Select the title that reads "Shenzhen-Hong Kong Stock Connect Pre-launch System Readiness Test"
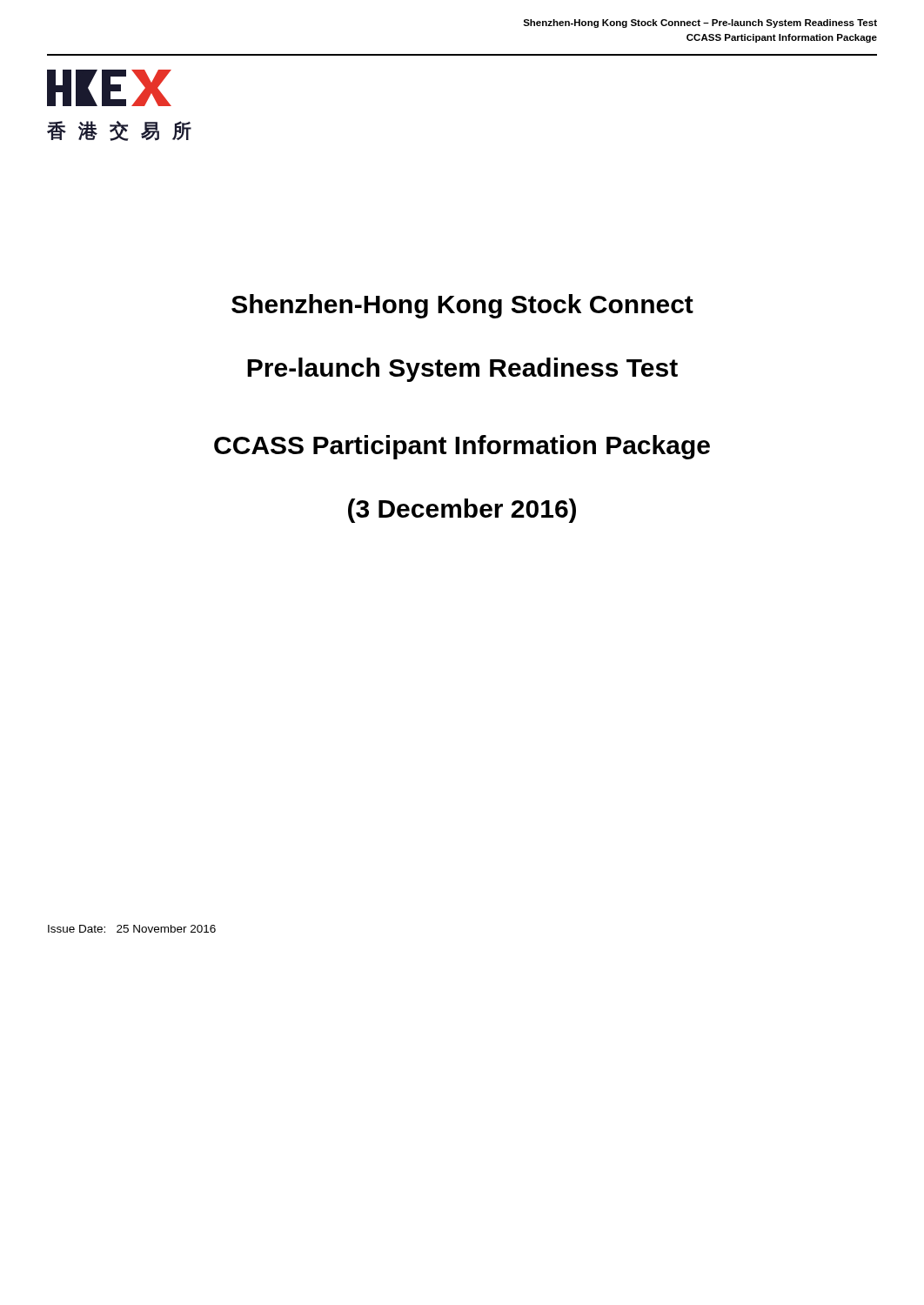Screen dimensions: 1305x924 point(462,306)
